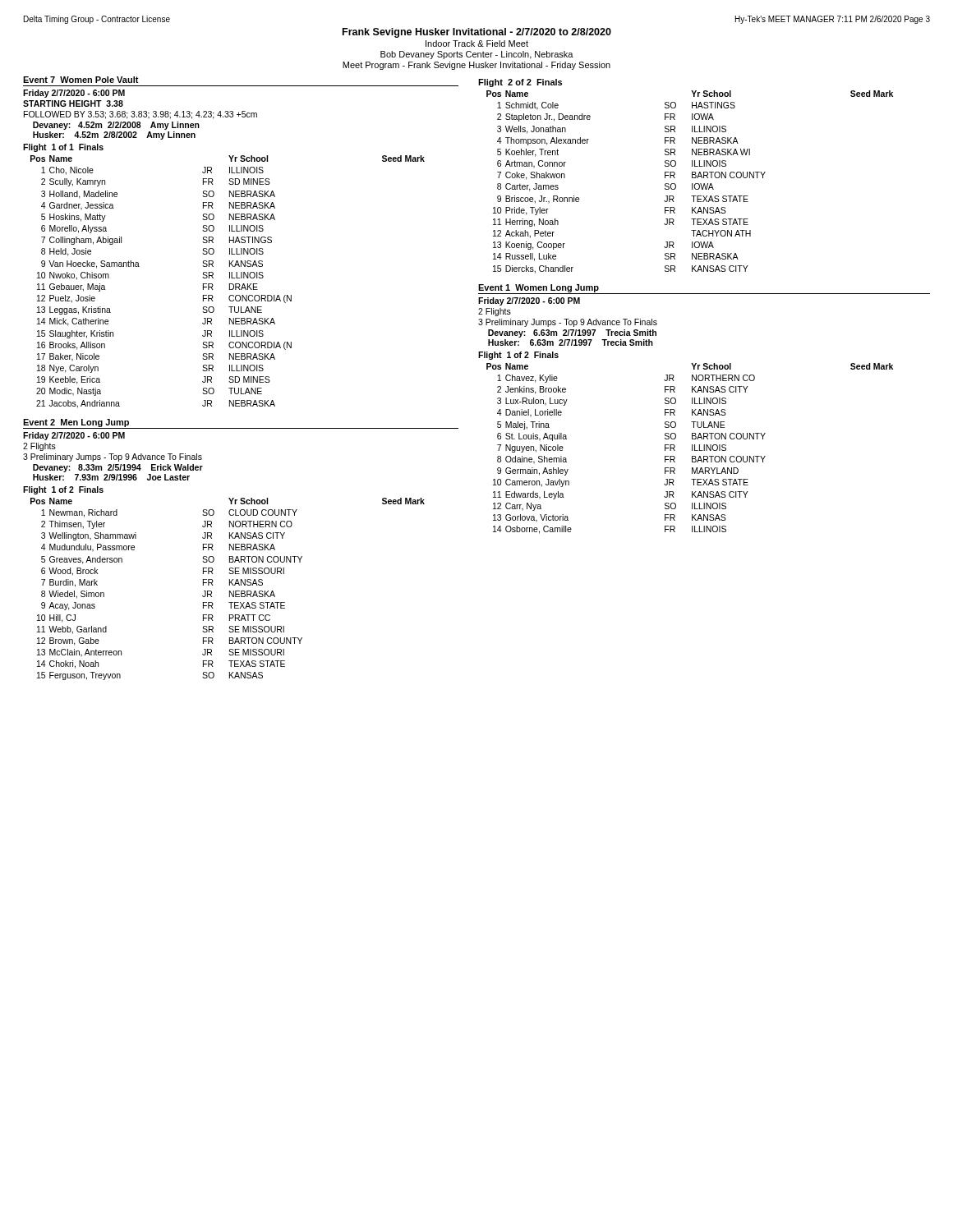
Task: Locate the table with the text "NEBRASKA WI"
Action: pyautogui.click(x=704, y=181)
